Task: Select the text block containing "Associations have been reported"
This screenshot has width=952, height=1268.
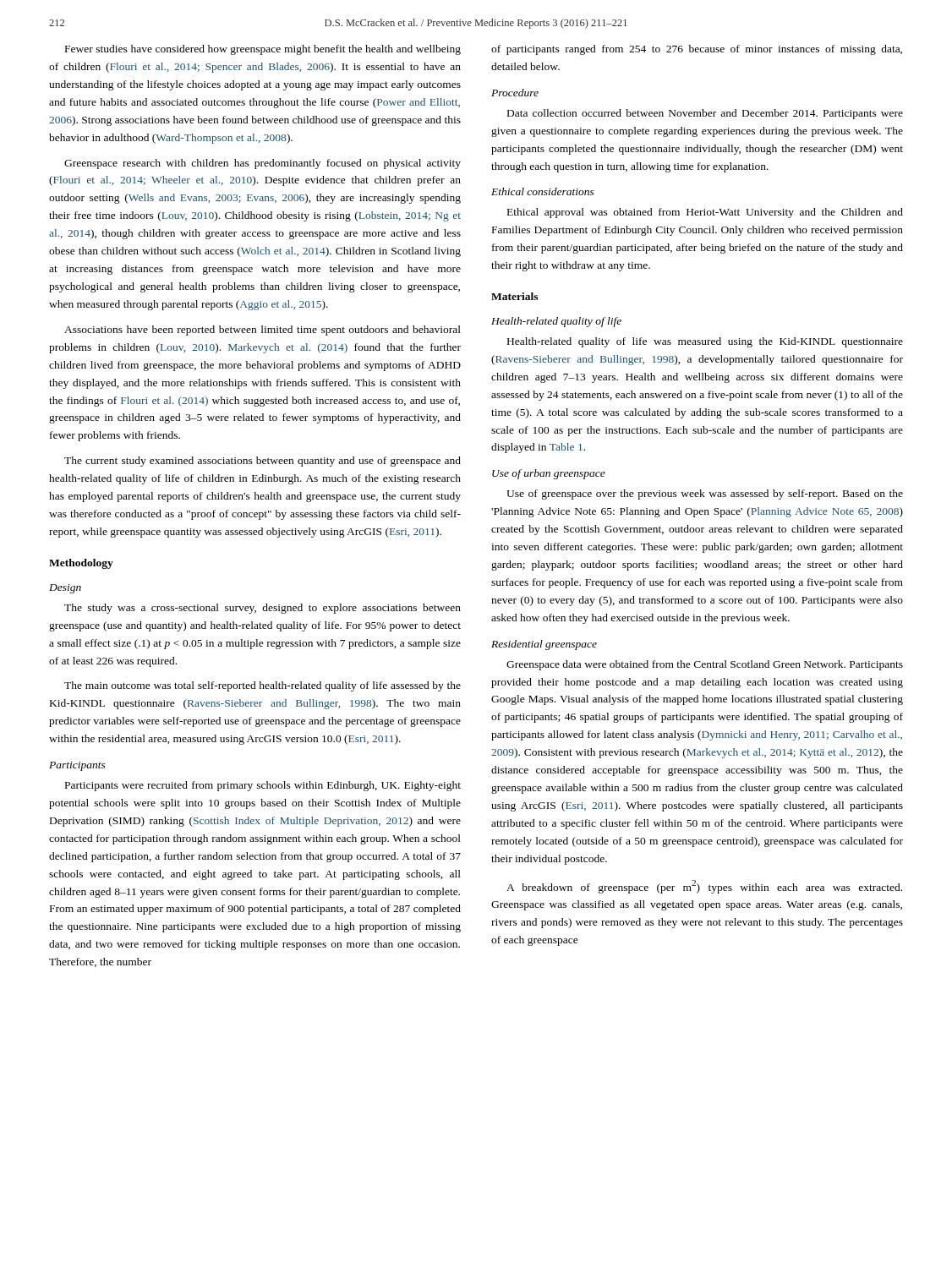Action: [255, 383]
